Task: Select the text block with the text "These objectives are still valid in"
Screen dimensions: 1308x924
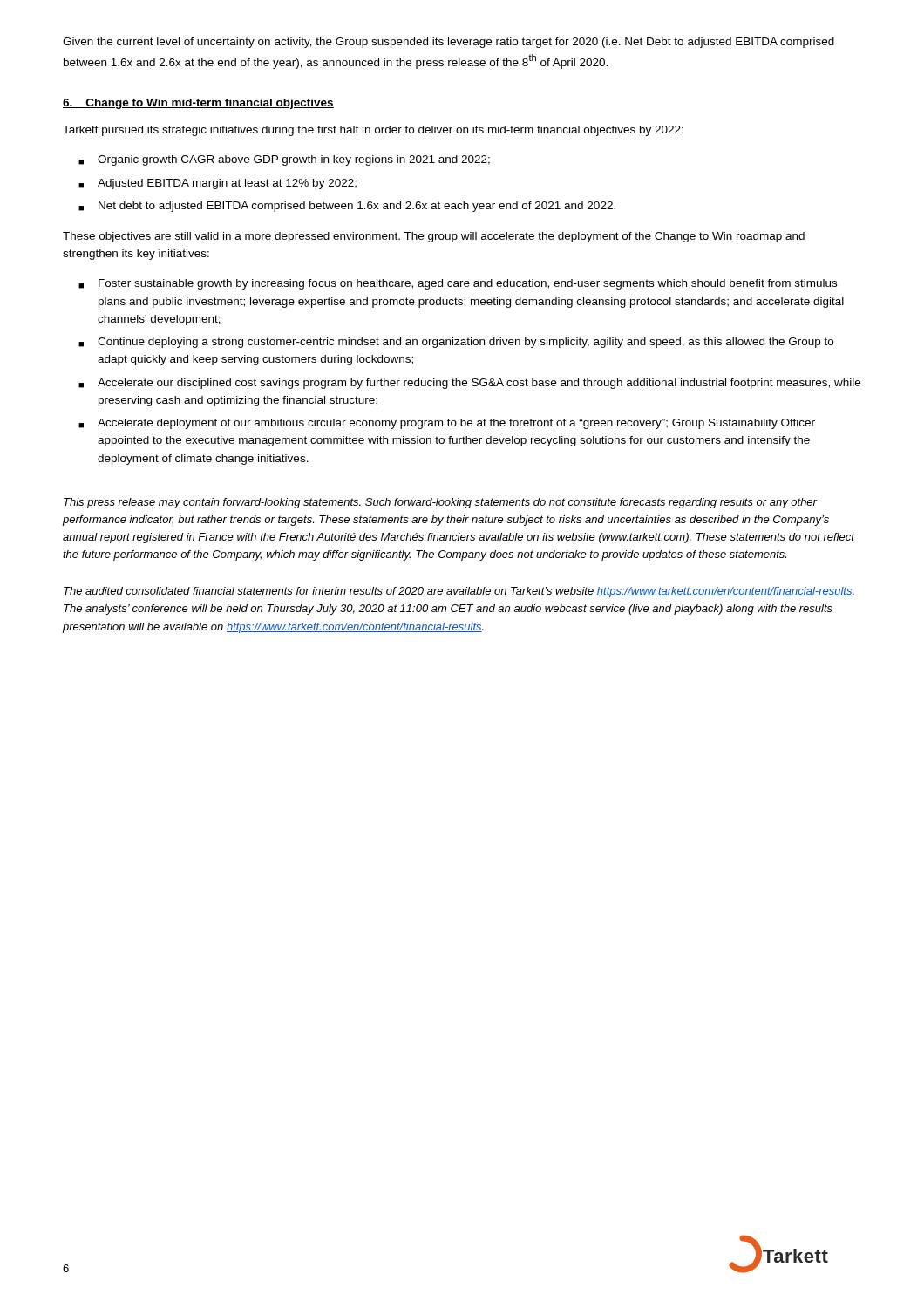Action: tap(434, 245)
